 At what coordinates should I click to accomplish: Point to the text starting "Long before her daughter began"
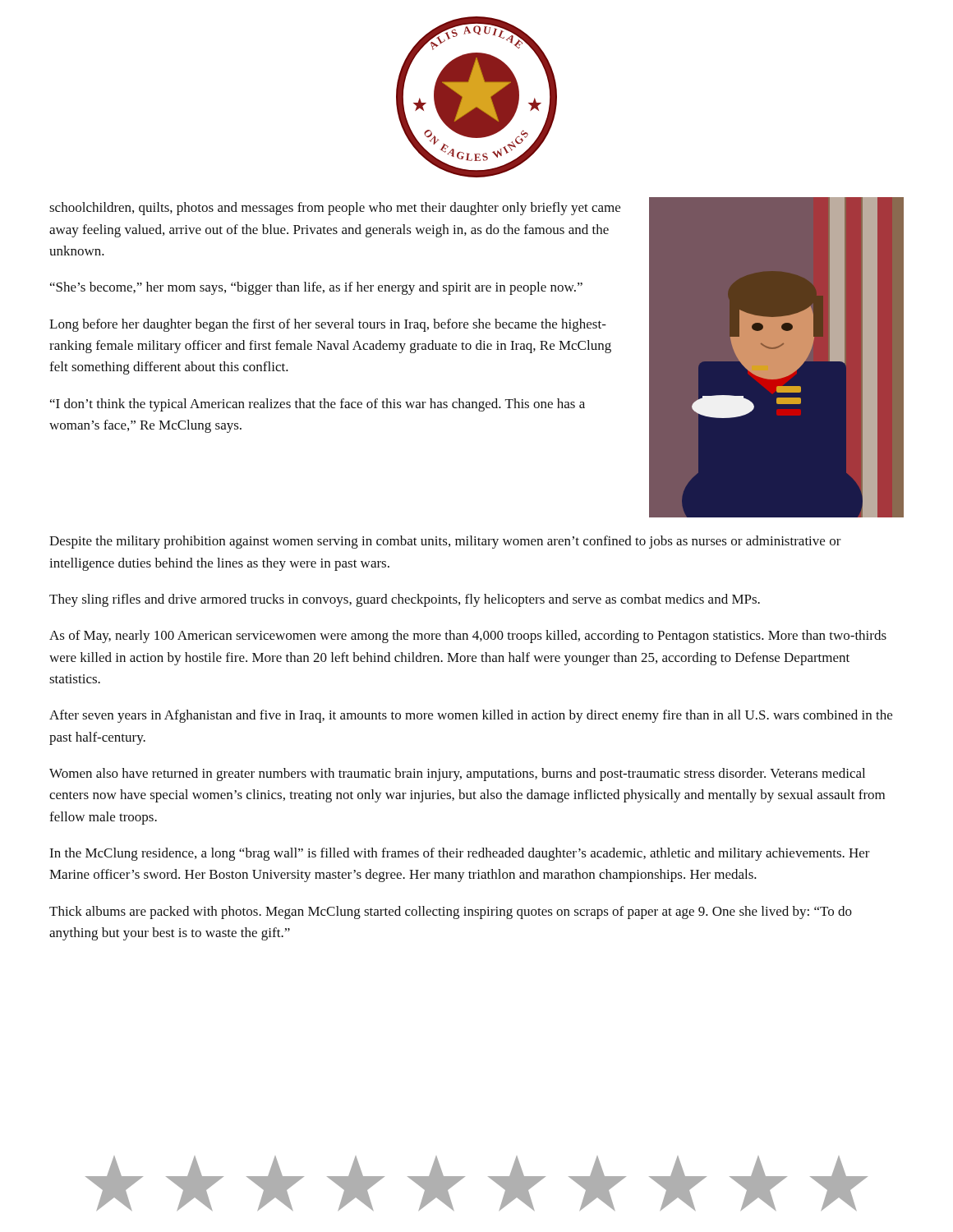tap(330, 345)
